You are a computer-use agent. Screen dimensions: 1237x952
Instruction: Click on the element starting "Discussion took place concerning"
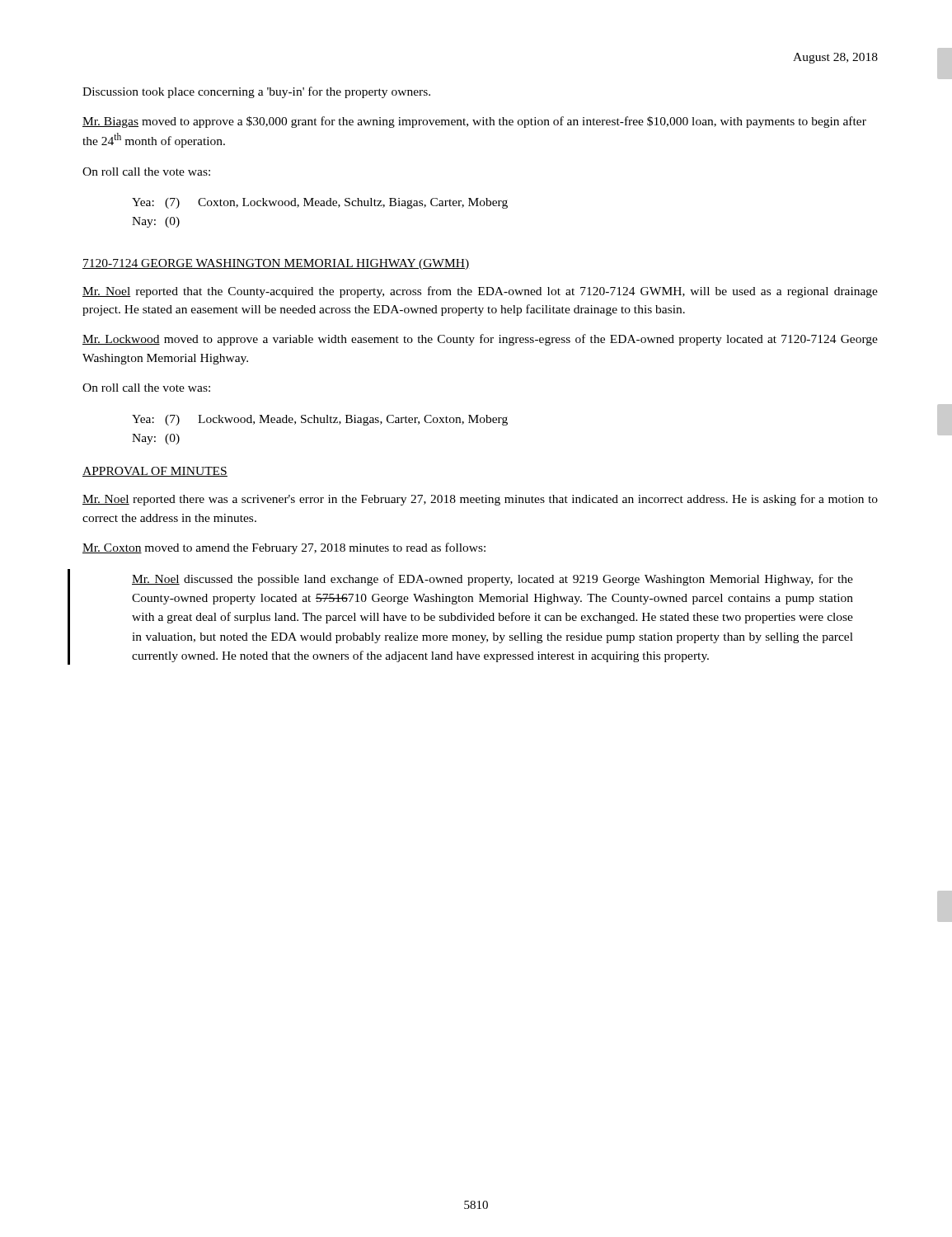click(257, 91)
